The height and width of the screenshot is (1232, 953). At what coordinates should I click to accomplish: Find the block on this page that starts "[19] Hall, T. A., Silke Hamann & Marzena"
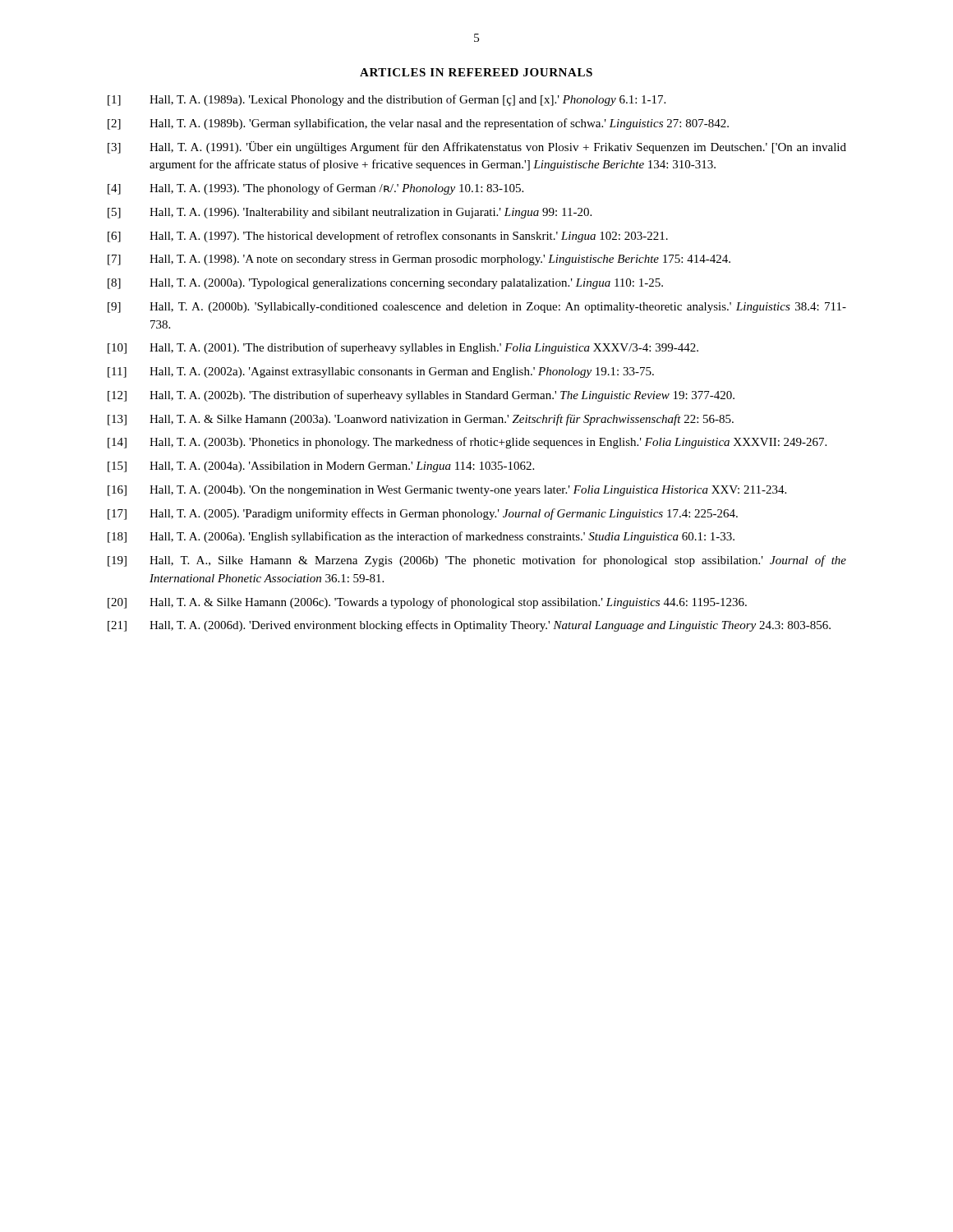(476, 570)
